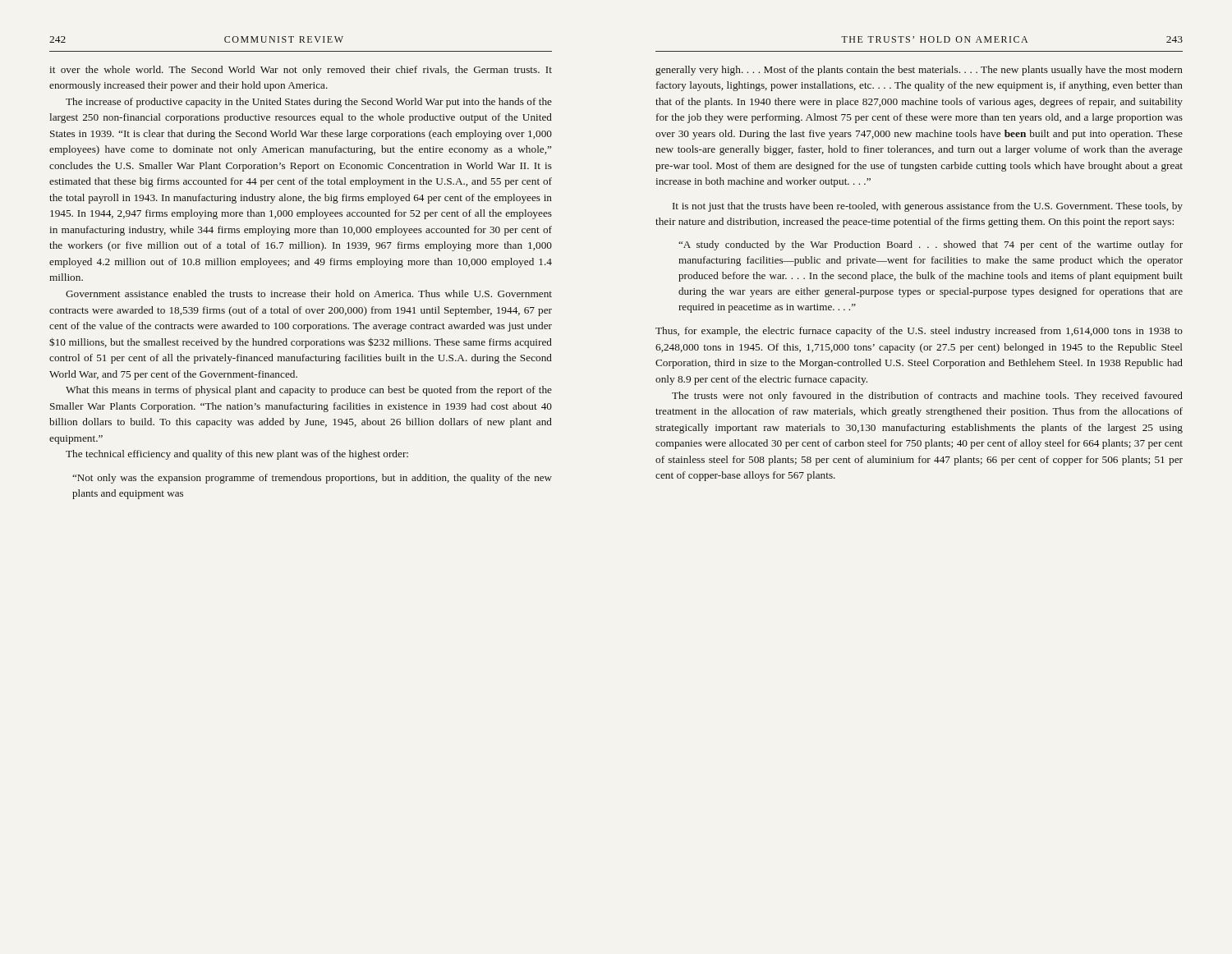Navigate to the text starting "It is not just that the trusts have"
Viewport: 1232px width, 954px height.
point(919,214)
